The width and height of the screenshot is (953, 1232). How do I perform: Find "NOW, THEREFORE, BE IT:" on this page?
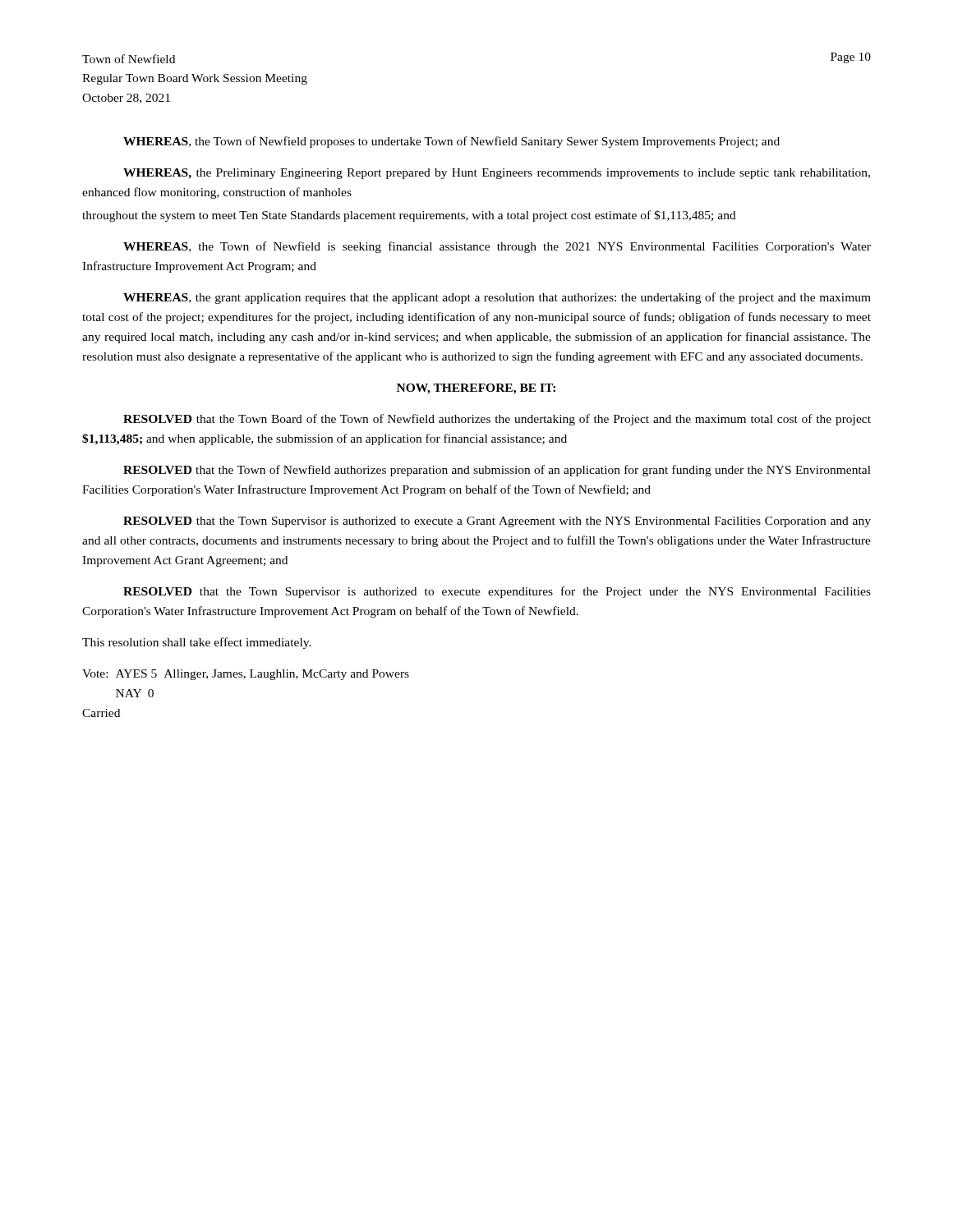(x=476, y=387)
